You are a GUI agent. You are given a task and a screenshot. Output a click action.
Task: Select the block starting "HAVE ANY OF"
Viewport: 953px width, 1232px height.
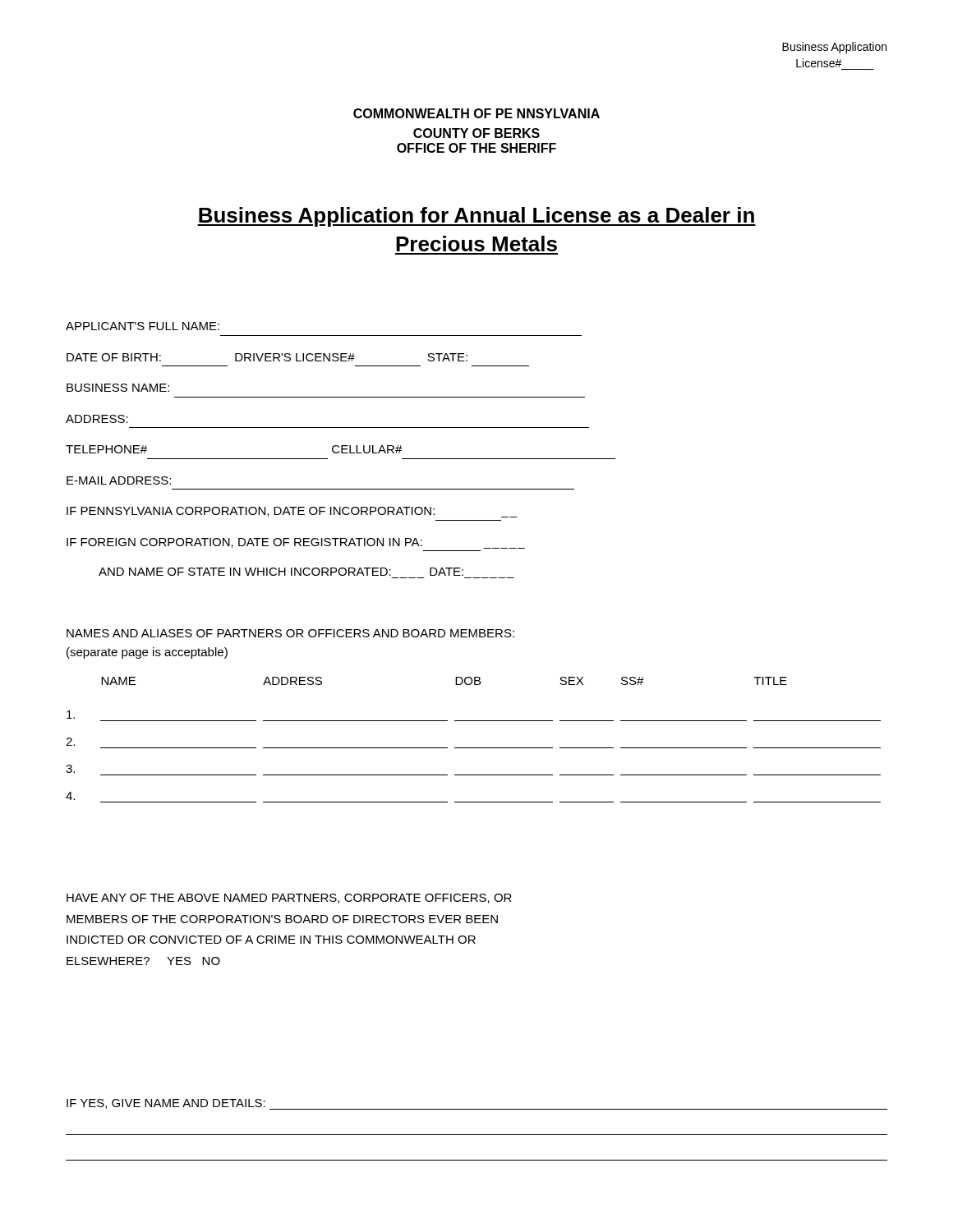(x=476, y=929)
